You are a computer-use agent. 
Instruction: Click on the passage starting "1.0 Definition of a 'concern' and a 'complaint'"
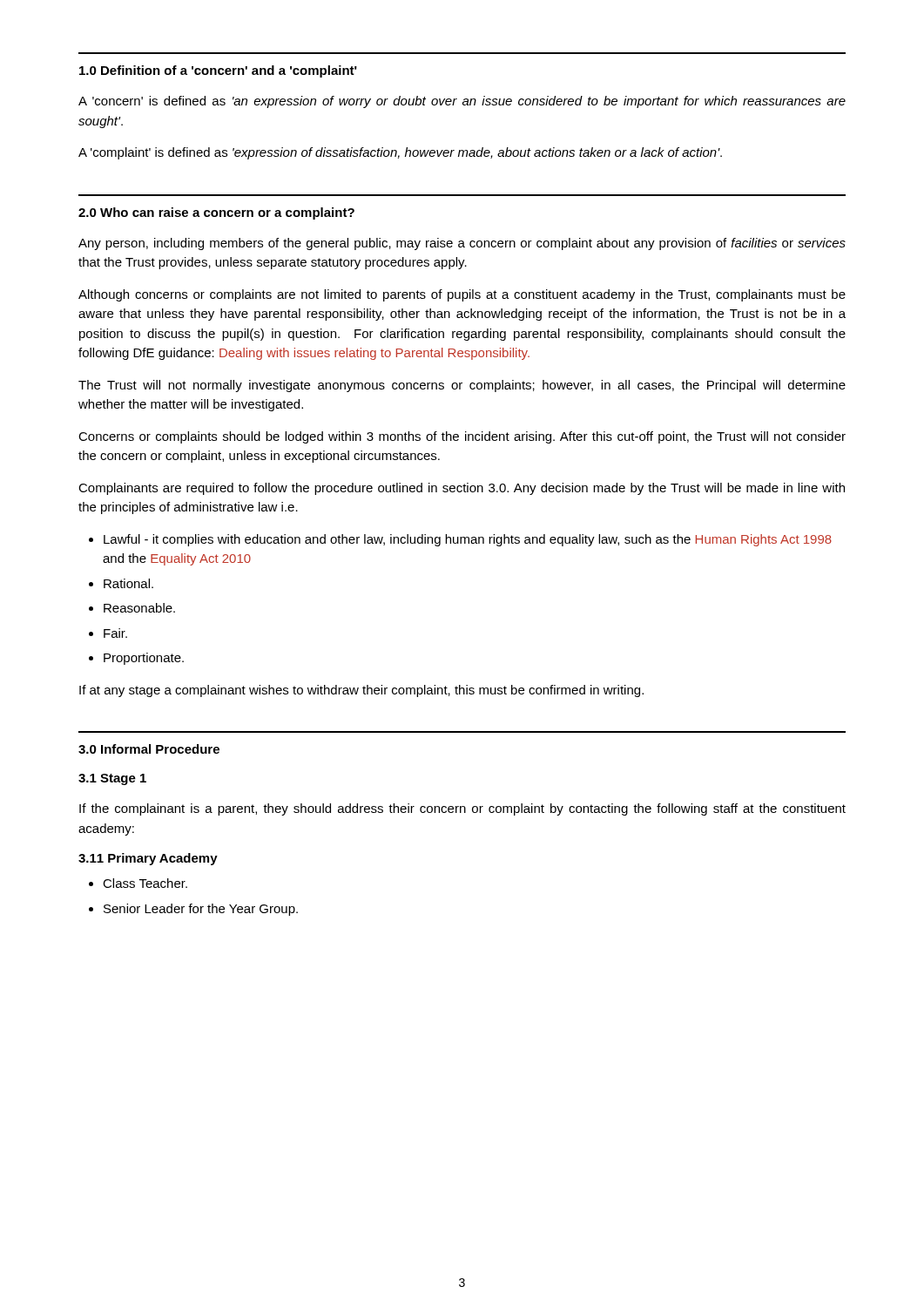coord(218,70)
